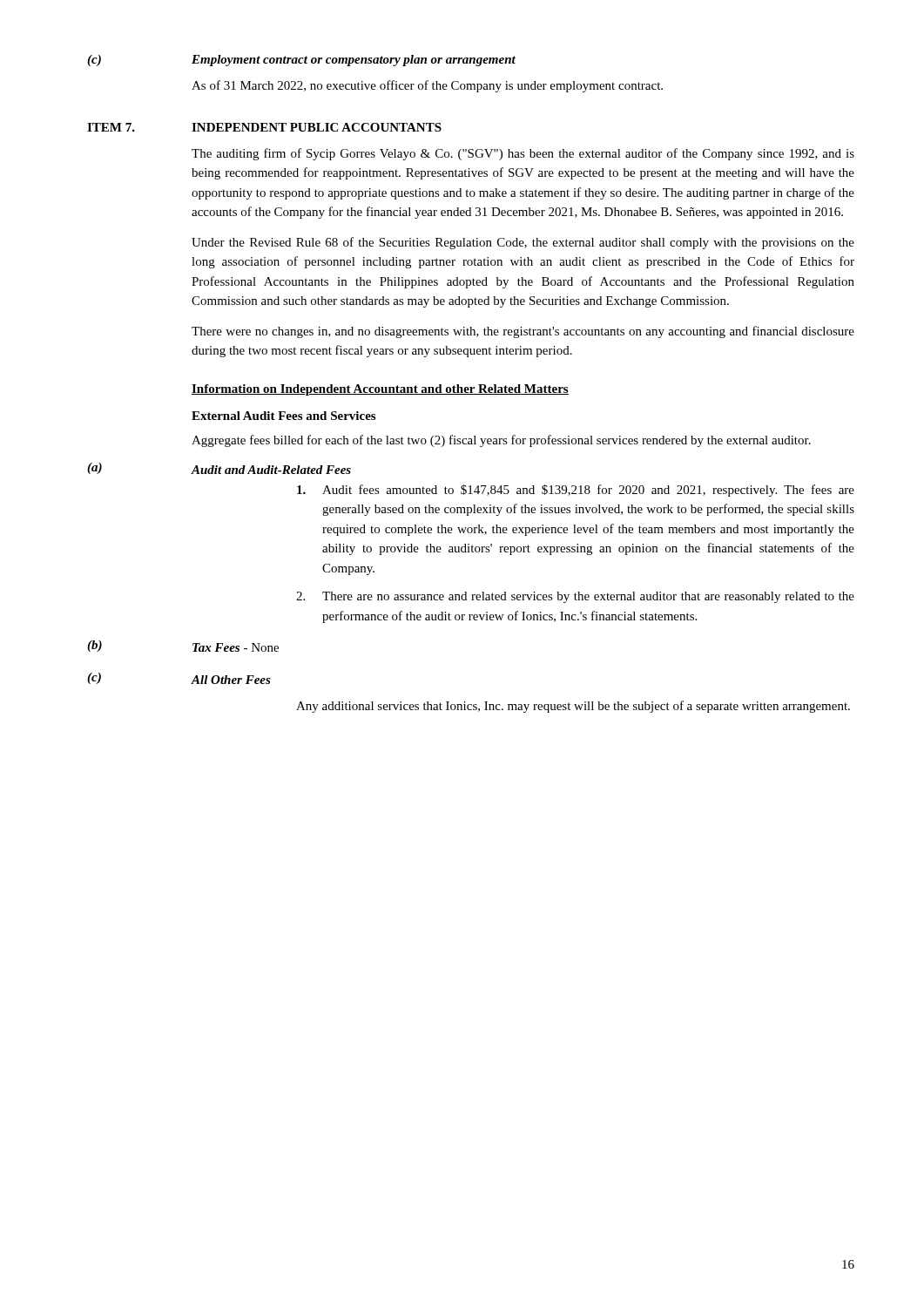Find the section header on this page that starts "Information on Independent Accountant"
Screen dimensions: 1307x924
tap(523, 389)
